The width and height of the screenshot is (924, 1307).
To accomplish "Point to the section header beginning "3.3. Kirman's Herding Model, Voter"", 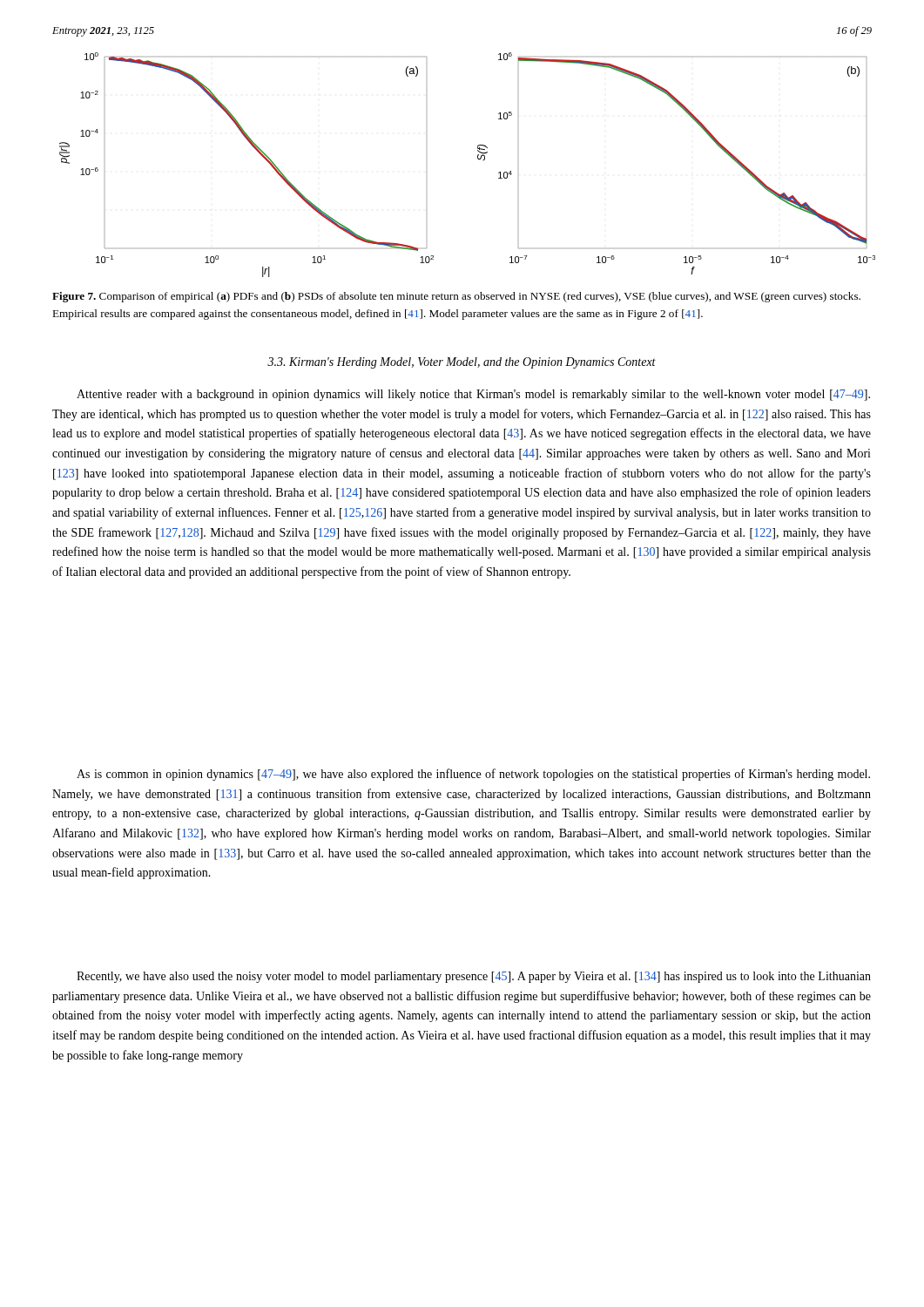I will click(x=462, y=362).
